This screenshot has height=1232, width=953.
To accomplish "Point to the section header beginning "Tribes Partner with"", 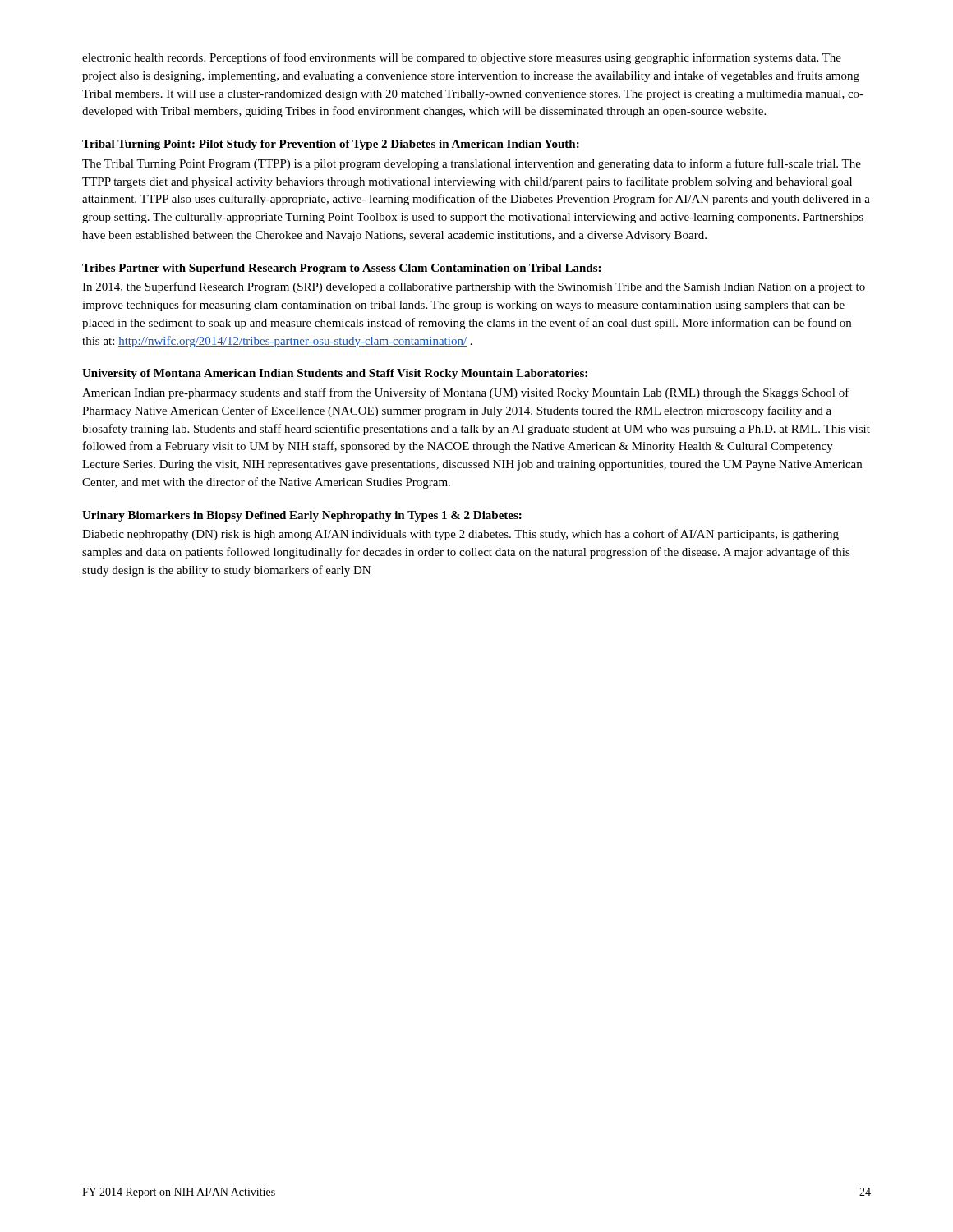I will click(342, 267).
